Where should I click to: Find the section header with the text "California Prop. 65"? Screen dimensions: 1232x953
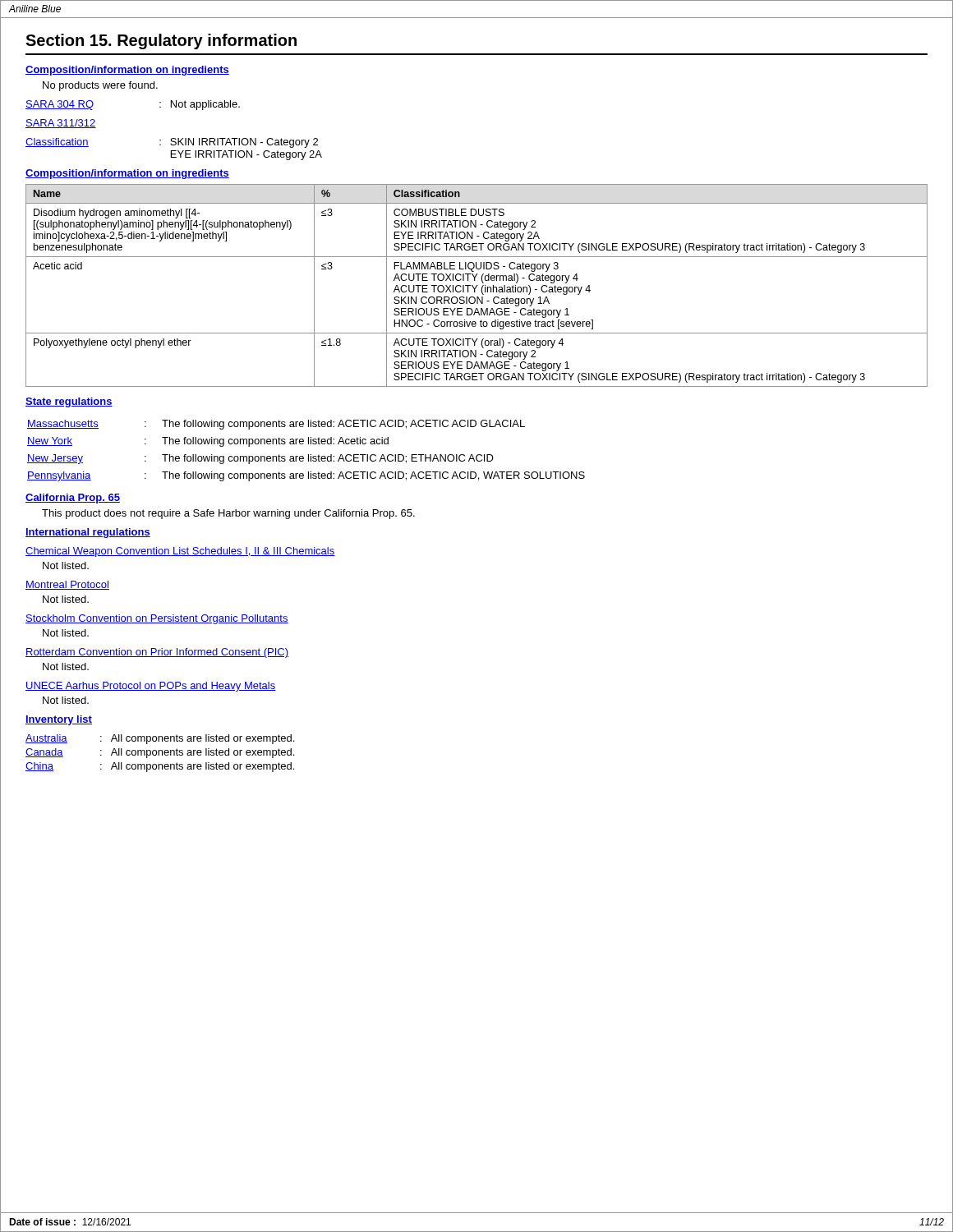[73, 499]
